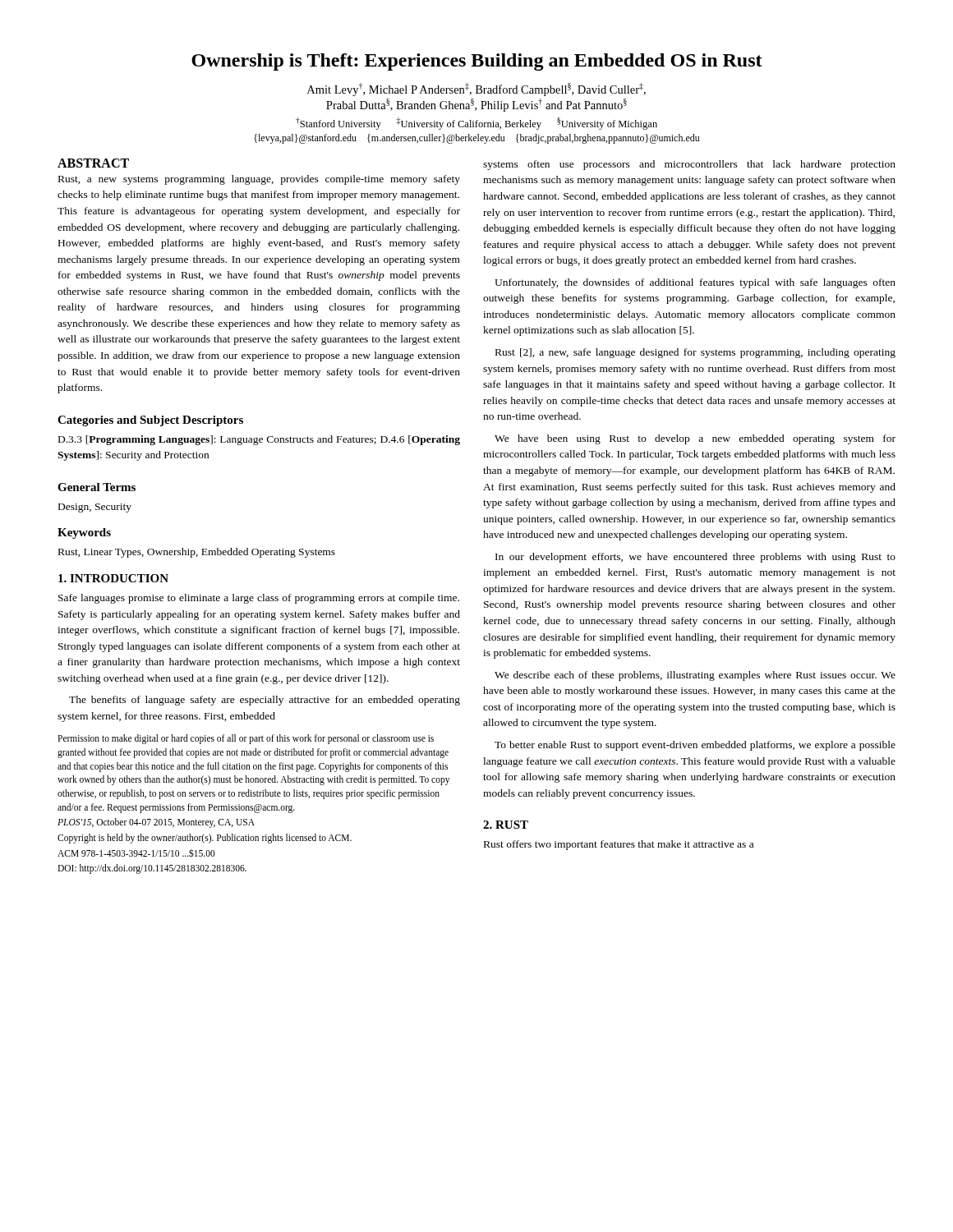
Task: Where is the passage that starts "systems often use processors and microcontrollers that lack"?
Action: click(x=689, y=478)
